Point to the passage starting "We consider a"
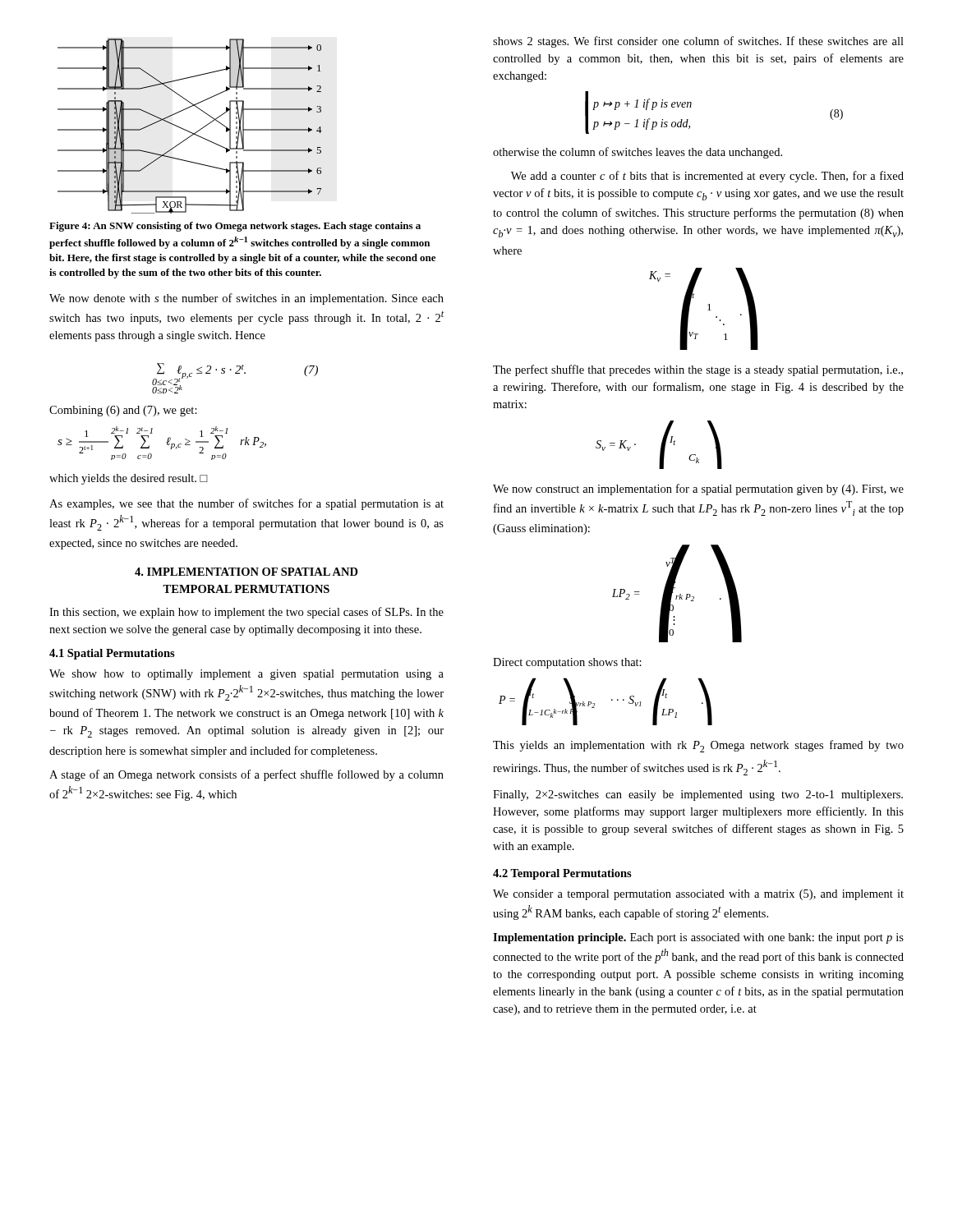 click(x=698, y=903)
